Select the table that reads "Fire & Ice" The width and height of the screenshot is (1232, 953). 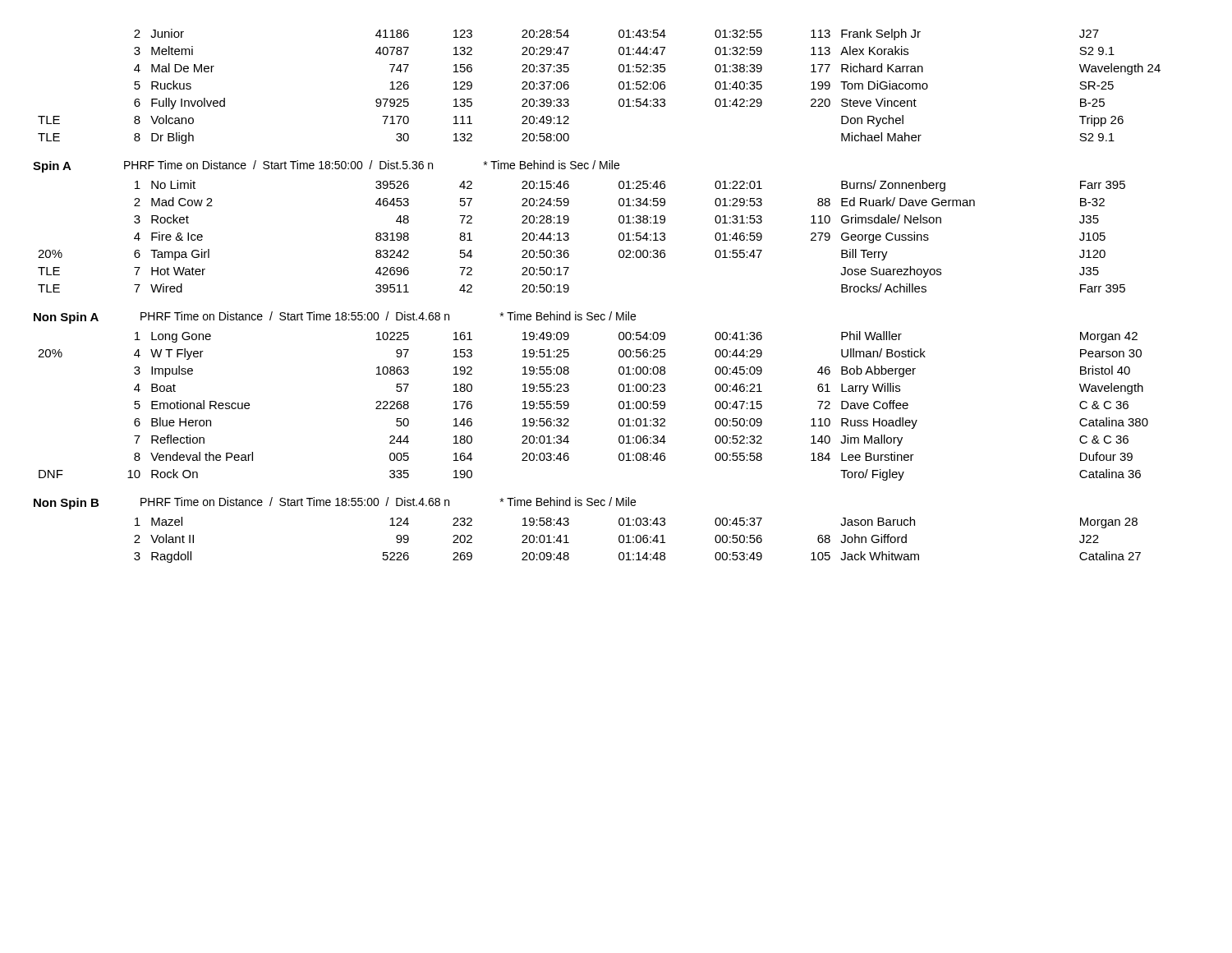click(x=616, y=236)
